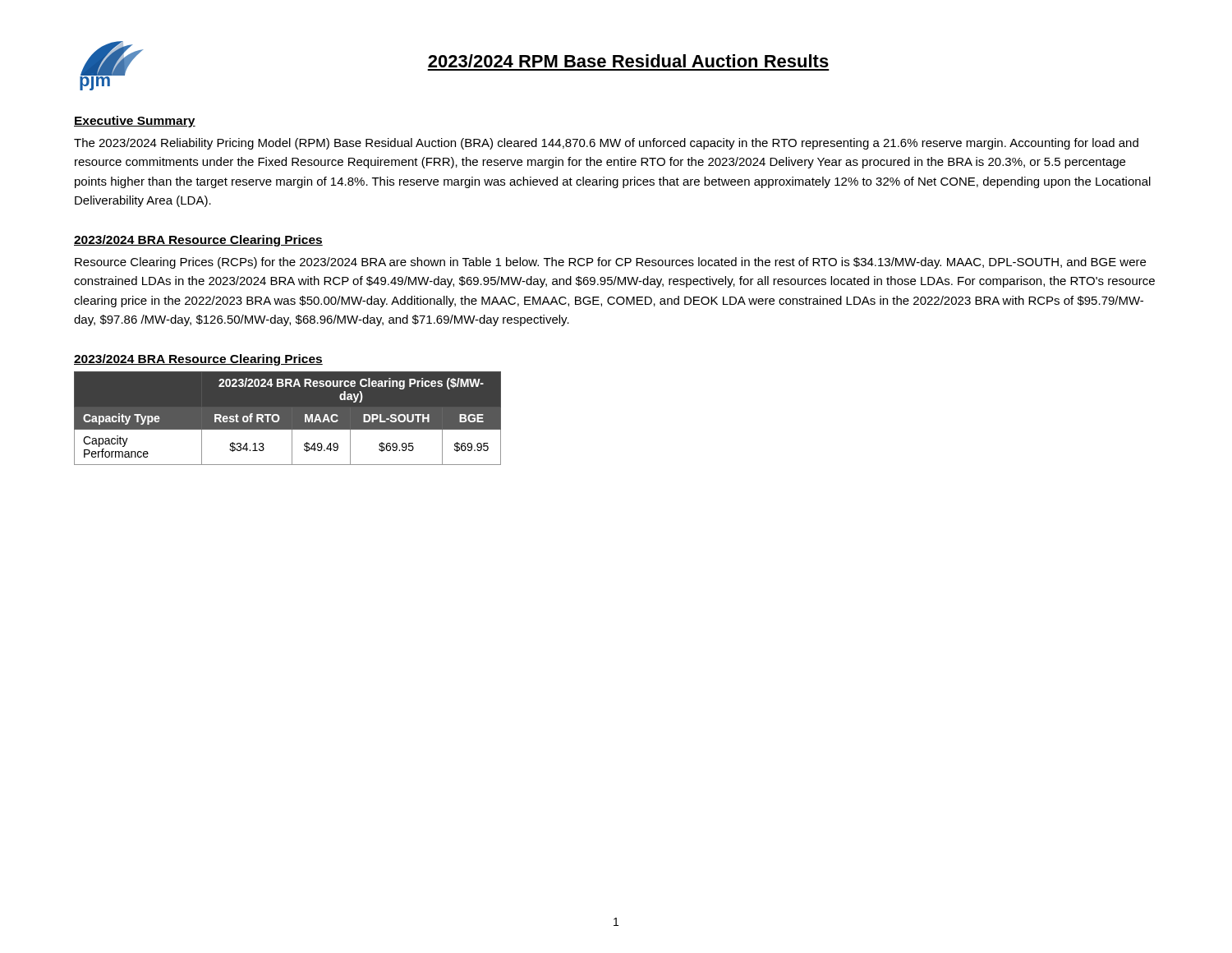Navigate to the passage starting "Executive Summary"
Image resolution: width=1232 pixels, height=953 pixels.
134,120
